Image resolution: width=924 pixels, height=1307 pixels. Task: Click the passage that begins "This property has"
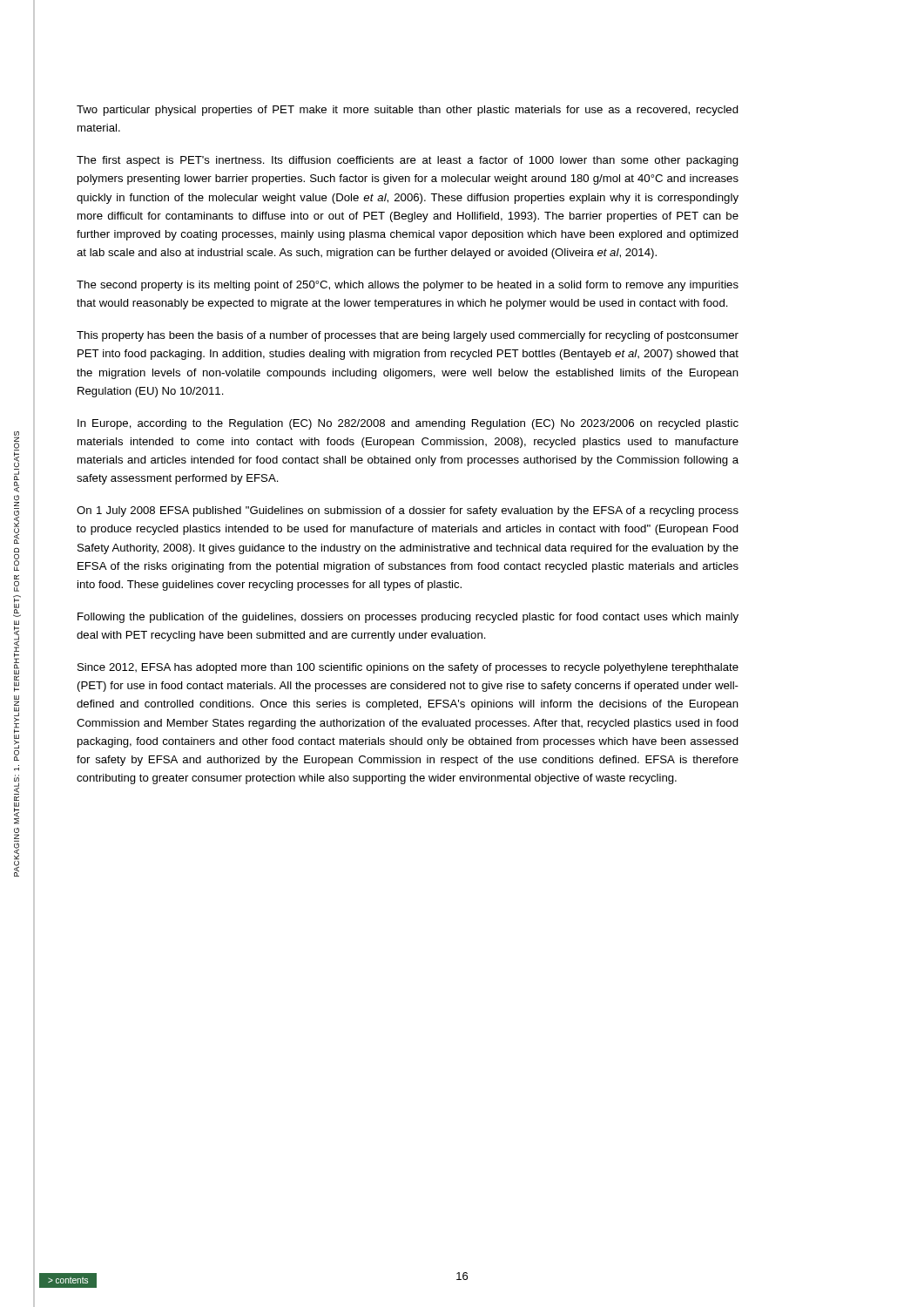tap(408, 363)
